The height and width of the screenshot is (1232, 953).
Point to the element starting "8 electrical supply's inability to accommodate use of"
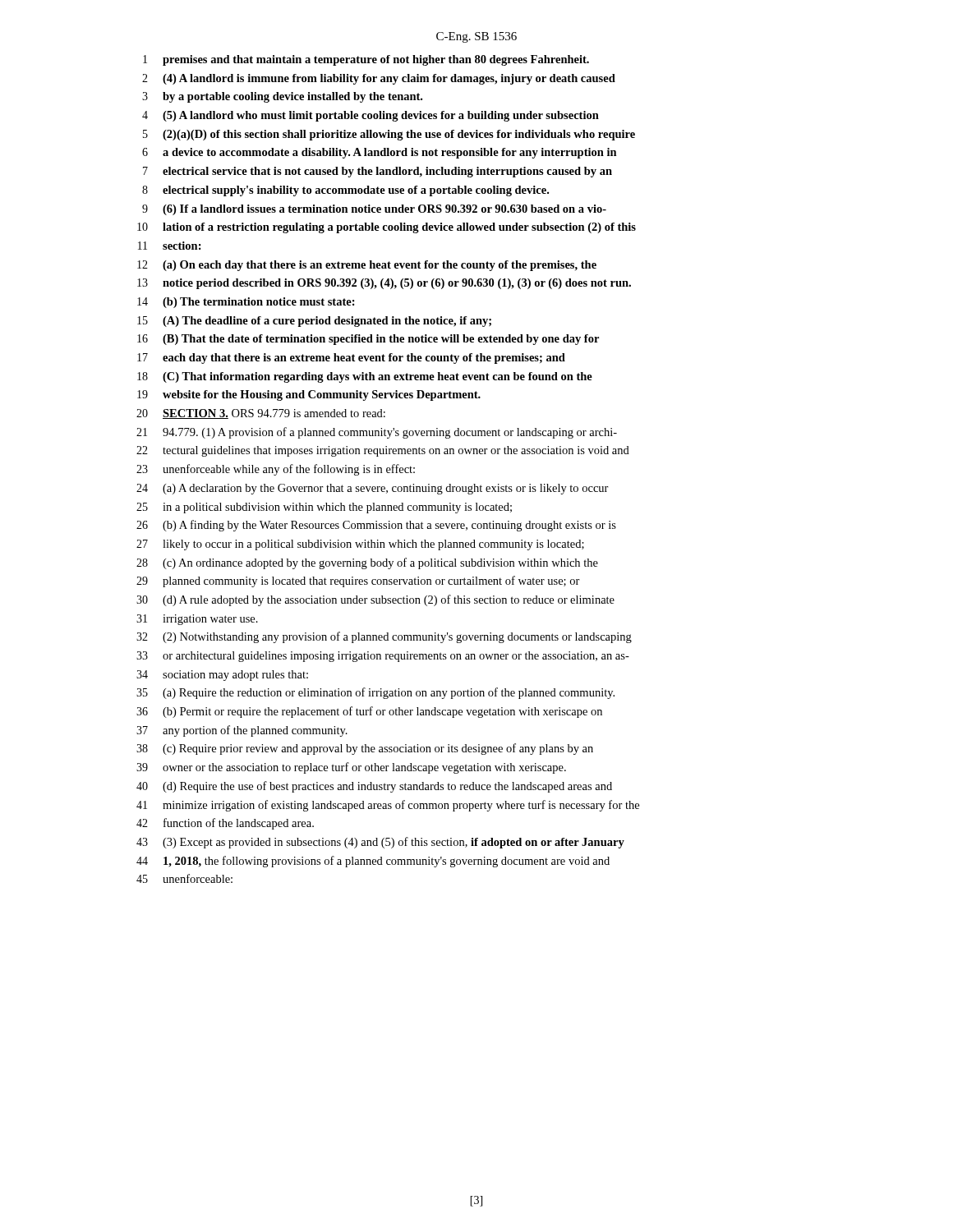click(489, 190)
